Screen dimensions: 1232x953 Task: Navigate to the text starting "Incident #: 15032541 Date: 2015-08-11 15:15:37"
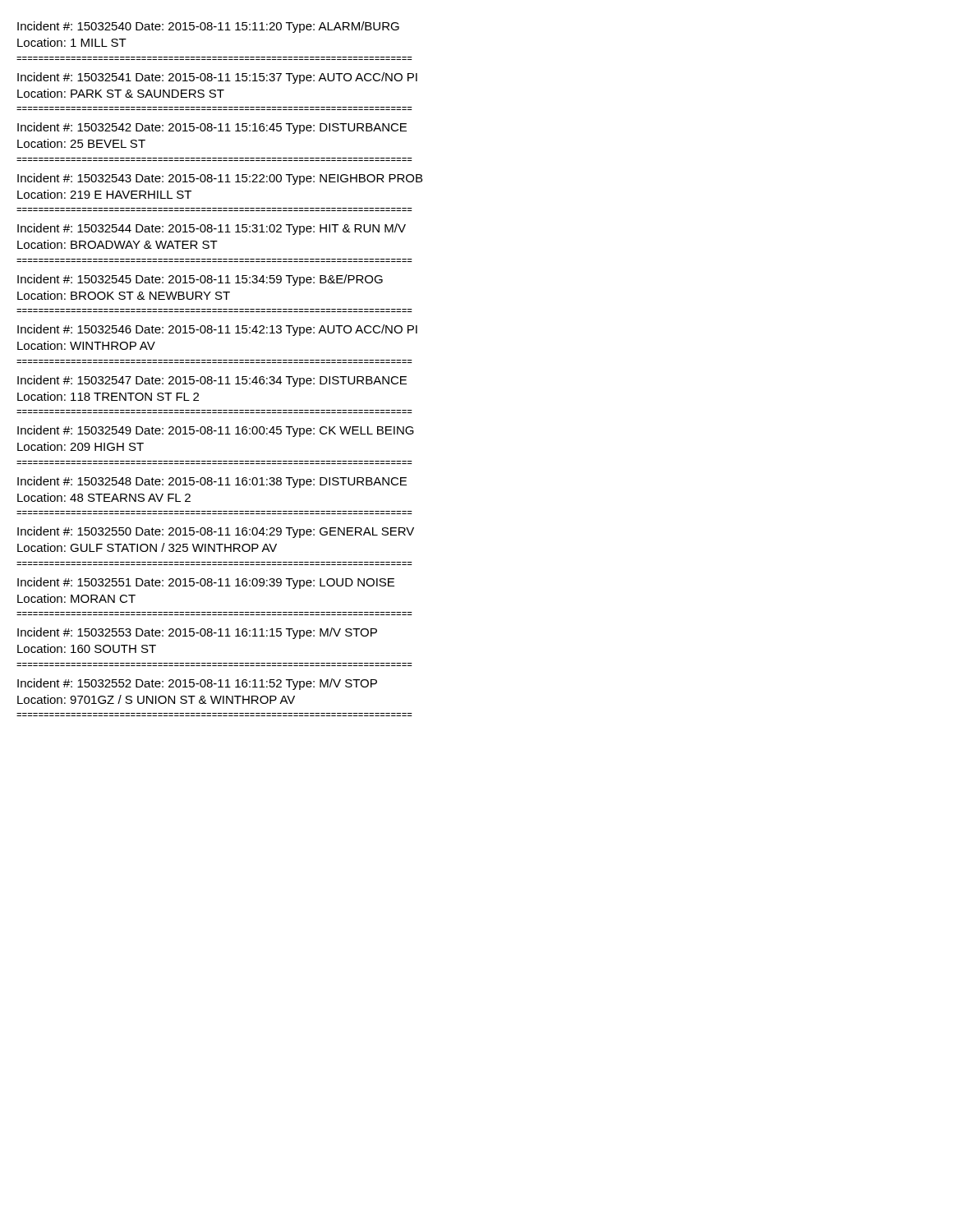point(217,78)
